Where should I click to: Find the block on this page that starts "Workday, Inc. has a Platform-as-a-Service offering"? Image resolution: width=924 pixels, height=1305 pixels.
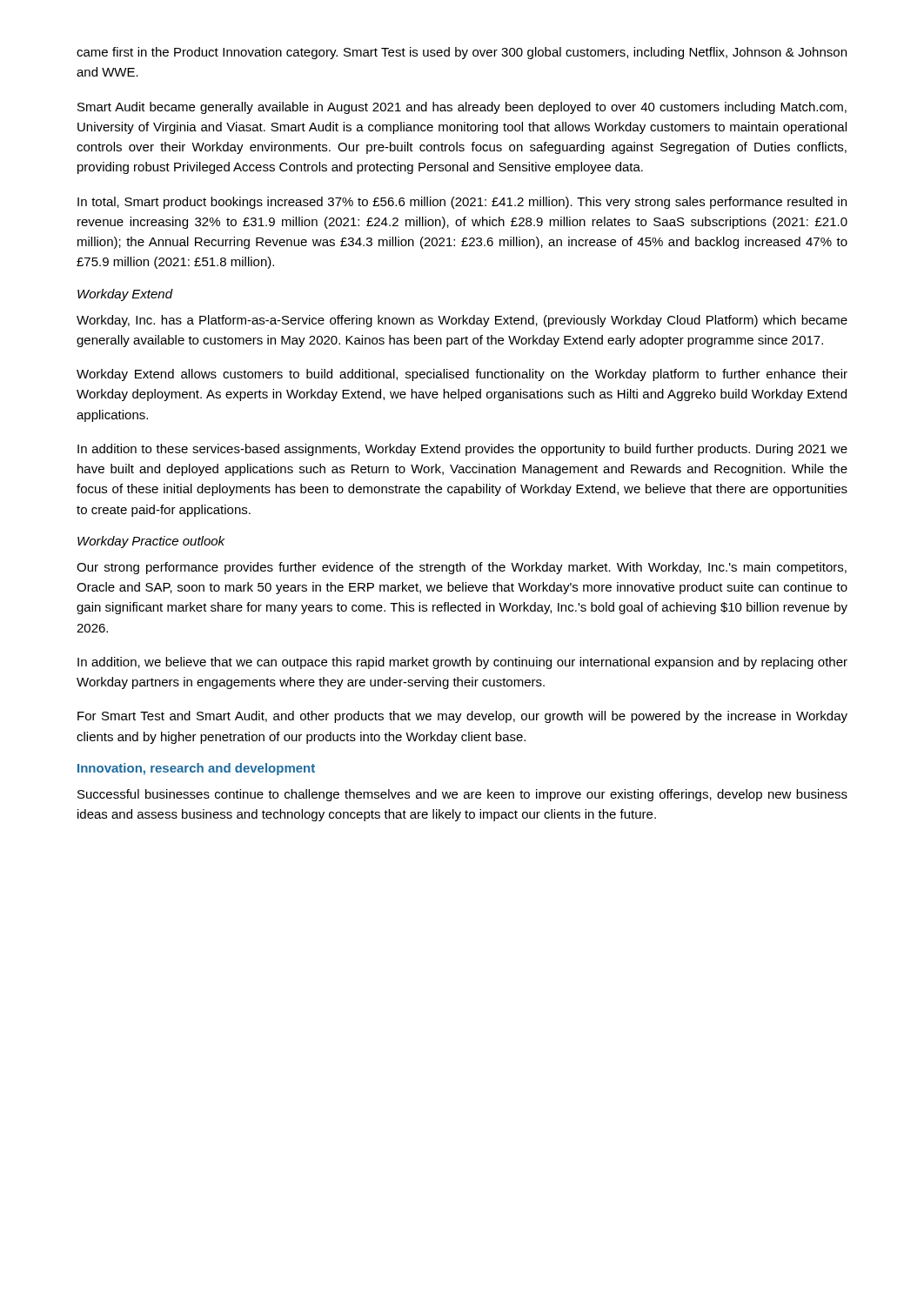(x=462, y=329)
